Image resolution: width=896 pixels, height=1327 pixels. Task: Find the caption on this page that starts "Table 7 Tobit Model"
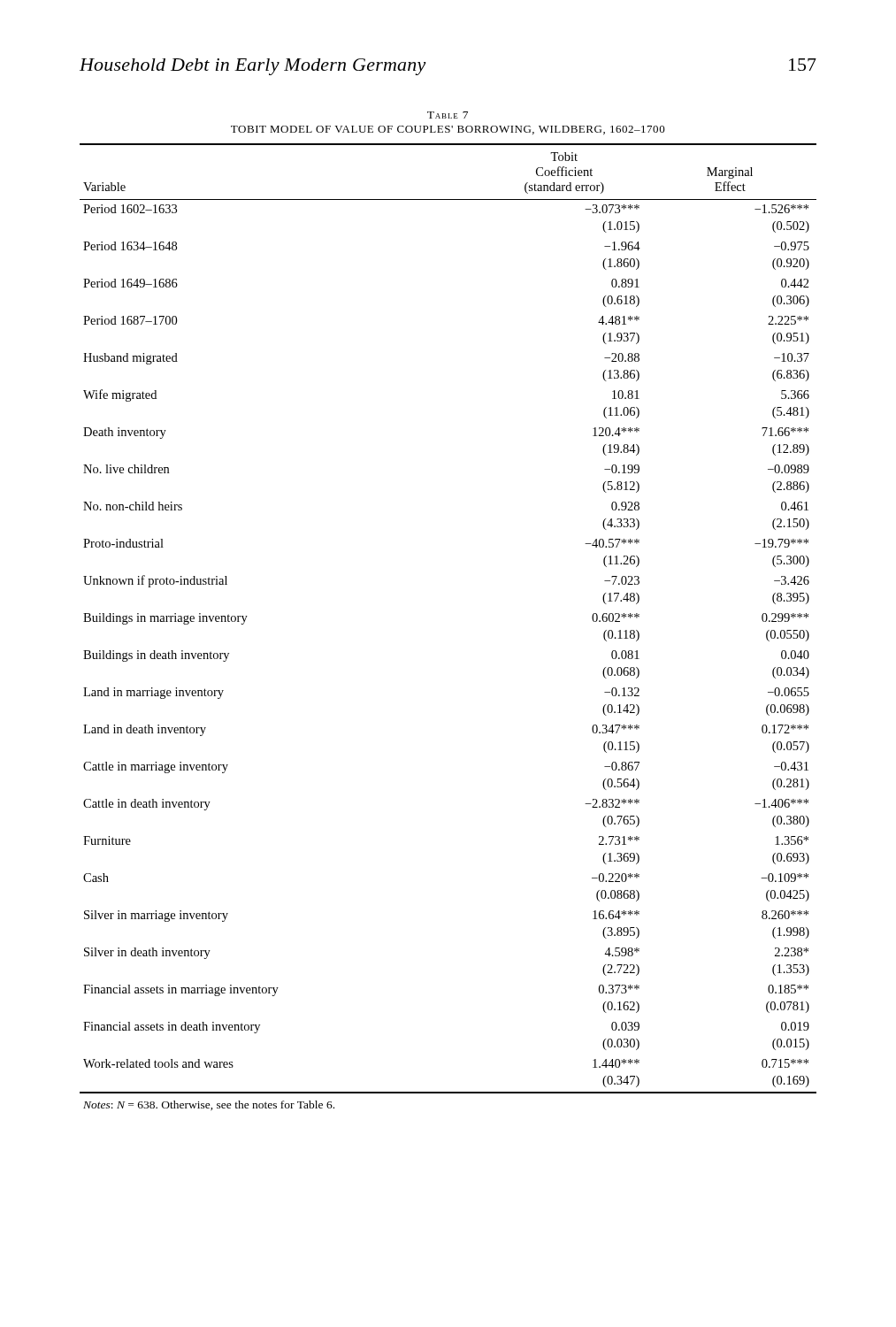pos(448,122)
